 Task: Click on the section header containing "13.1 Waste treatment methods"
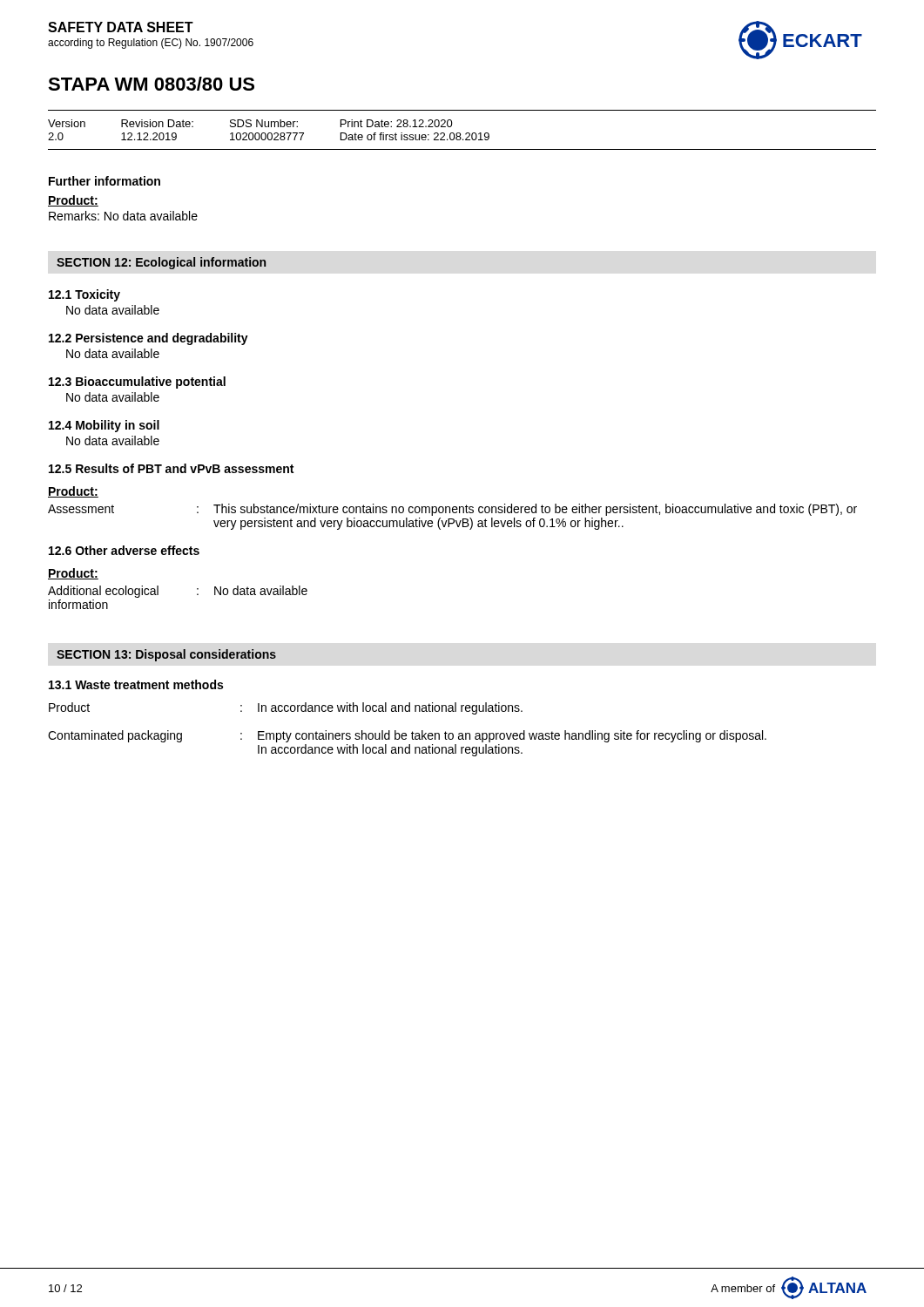[x=136, y=685]
